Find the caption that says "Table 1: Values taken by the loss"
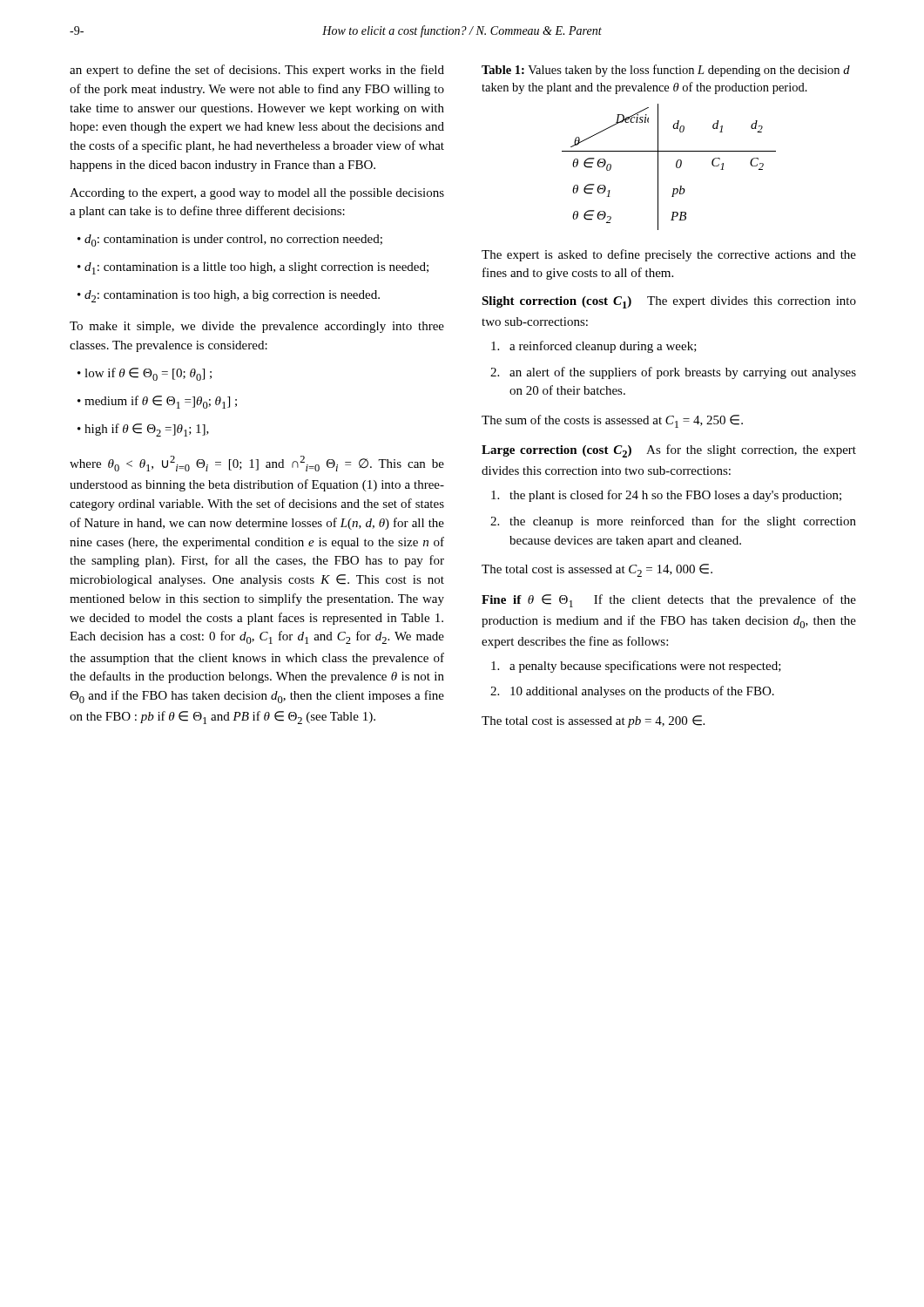This screenshot has height=1307, width=924. coord(666,79)
